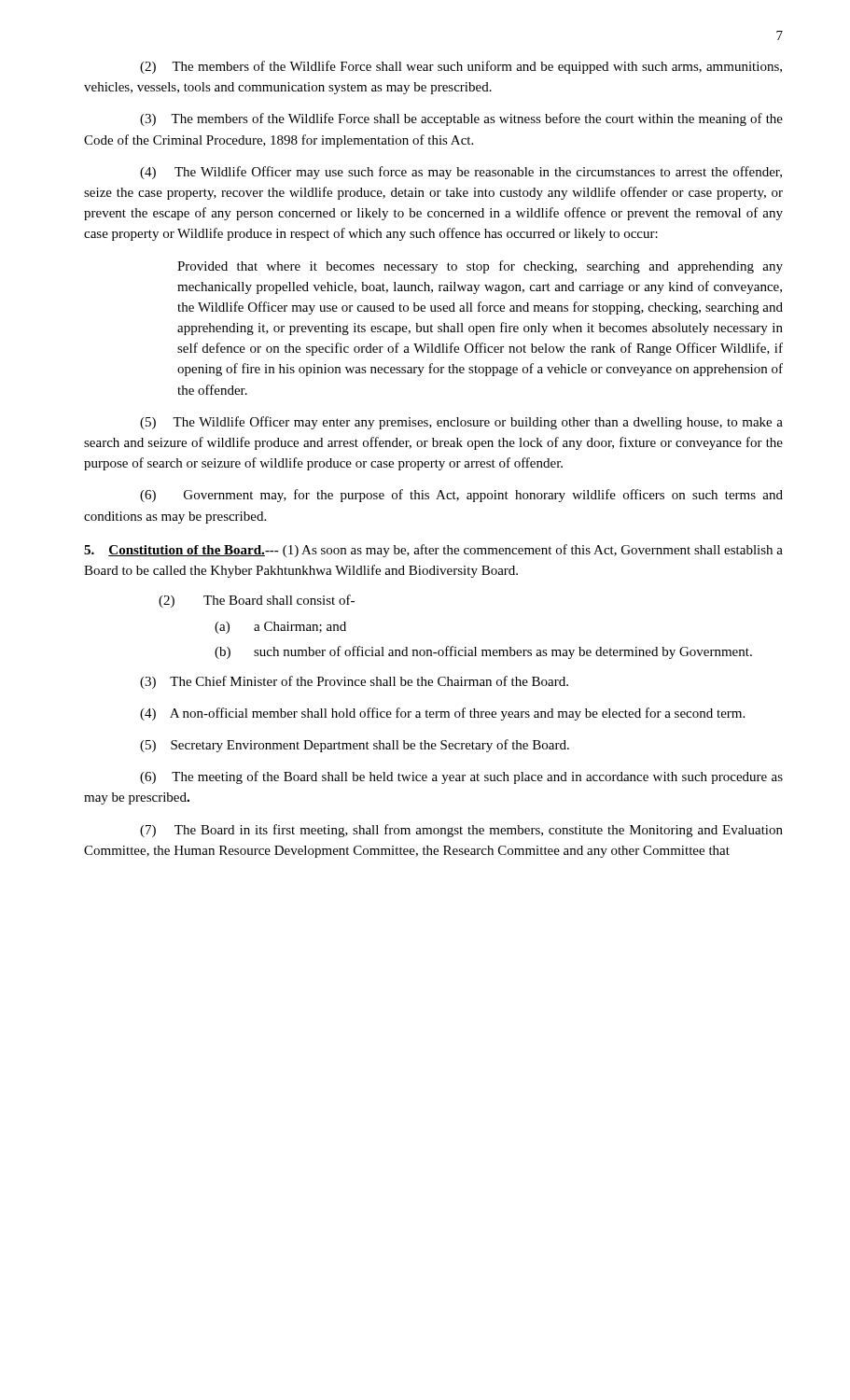The image size is (850, 1400).
Task: Locate the block of text that opens with "(4) A non-official member"
Action: point(443,713)
